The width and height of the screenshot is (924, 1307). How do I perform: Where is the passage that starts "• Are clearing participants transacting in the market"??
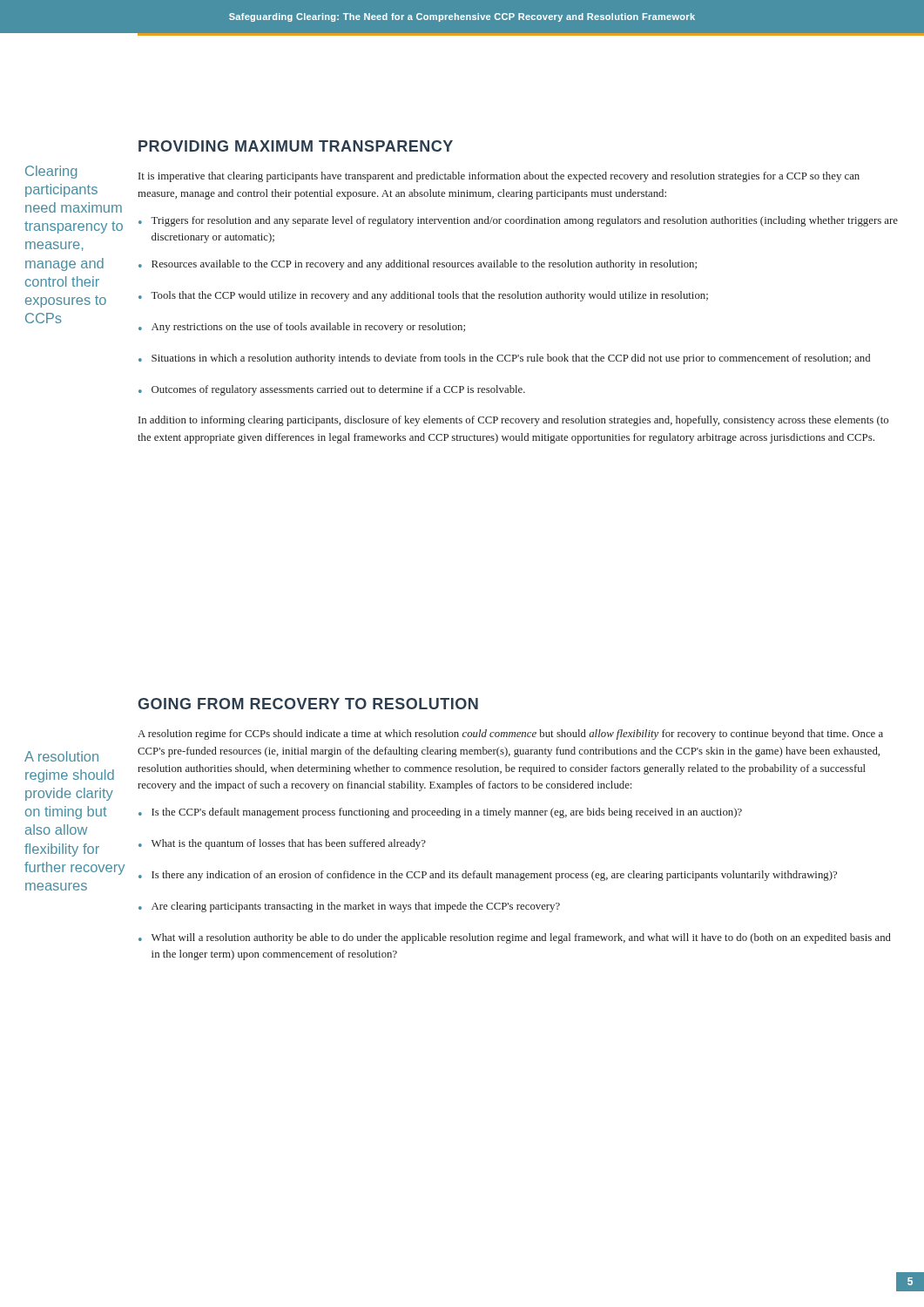[518, 909]
